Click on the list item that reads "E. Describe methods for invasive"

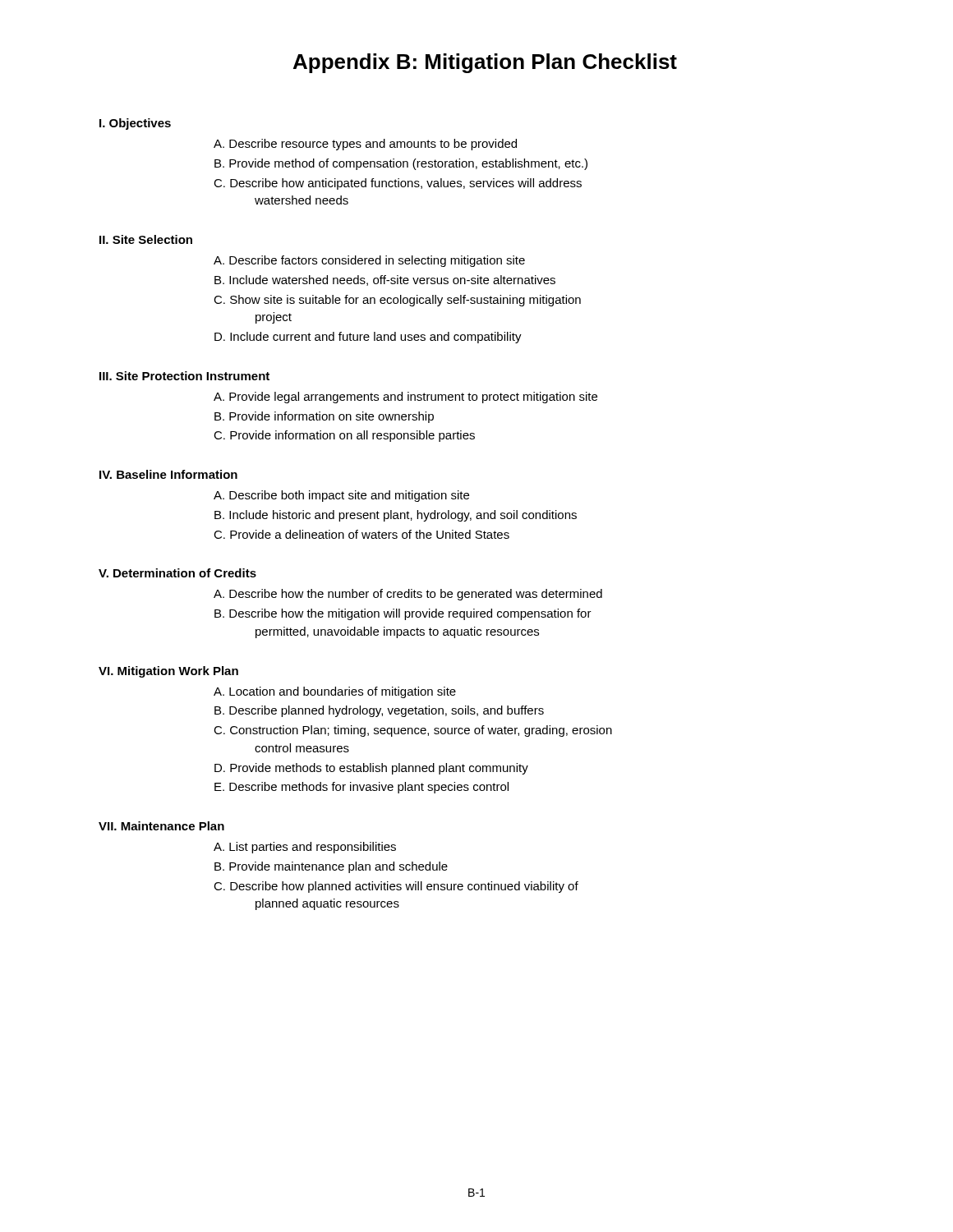[362, 787]
